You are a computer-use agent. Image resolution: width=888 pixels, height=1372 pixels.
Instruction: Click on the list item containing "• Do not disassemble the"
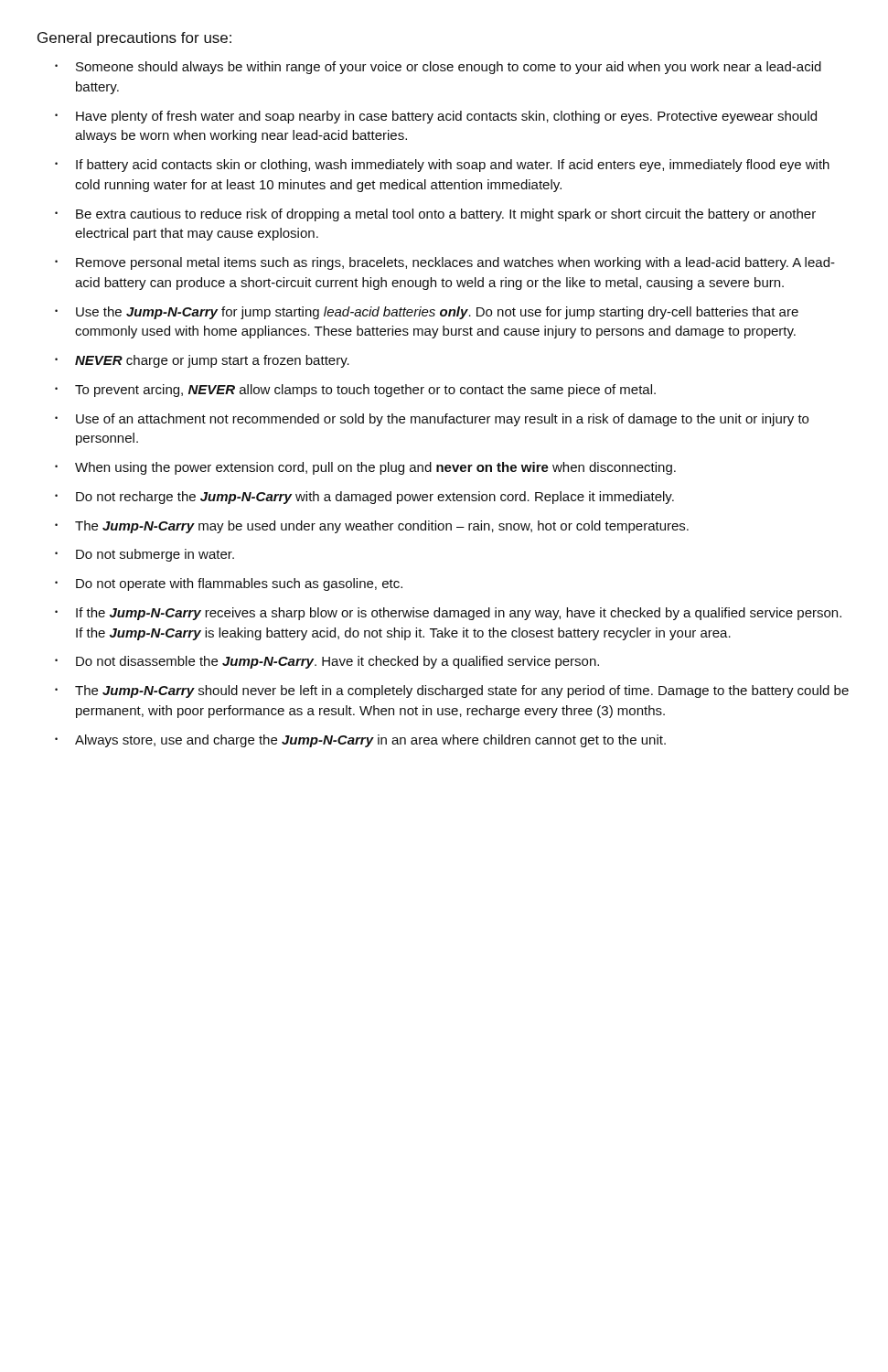pyautogui.click(x=453, y=661)
